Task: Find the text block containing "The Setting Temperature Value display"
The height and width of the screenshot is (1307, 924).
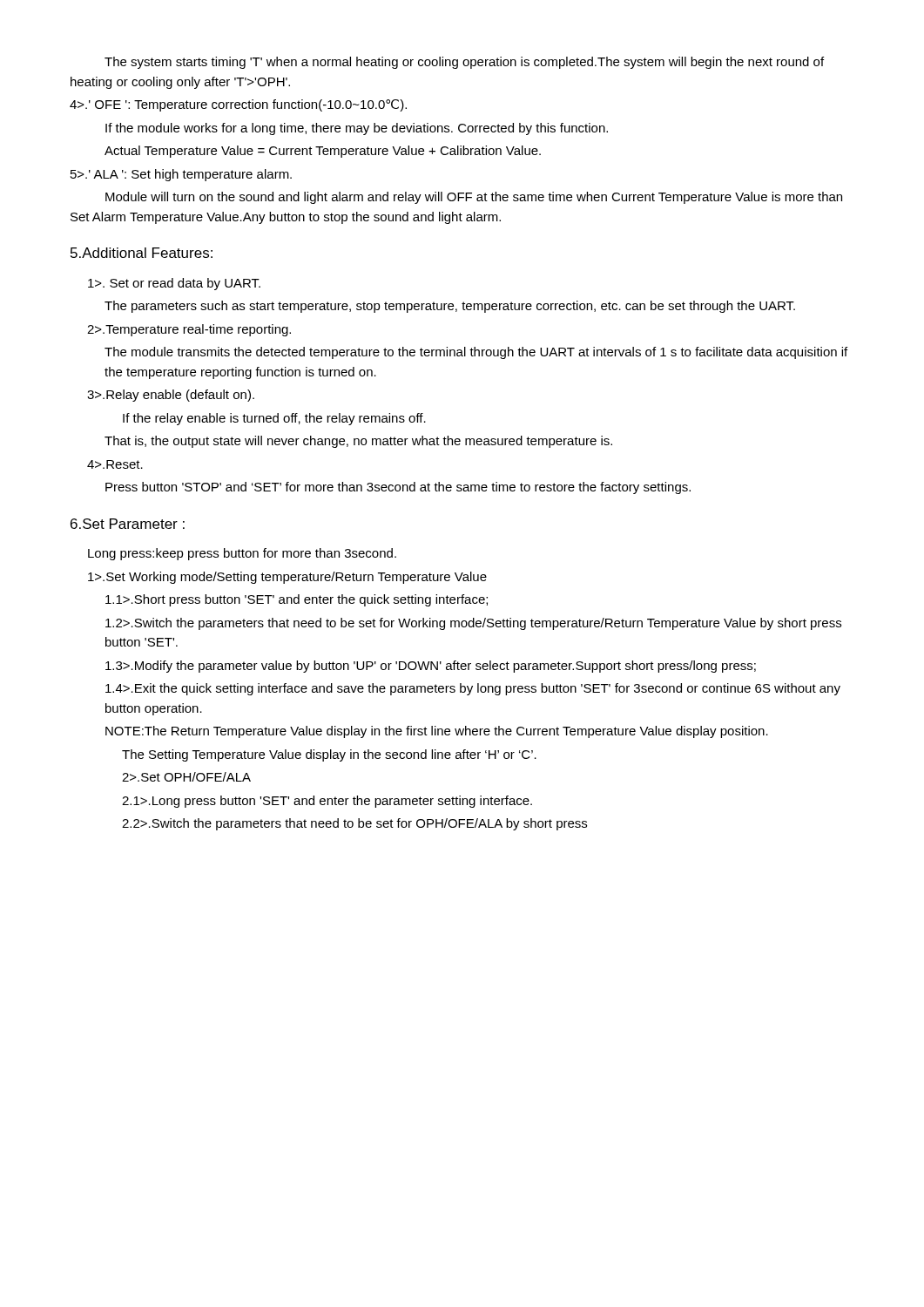Action: point(462,754)
